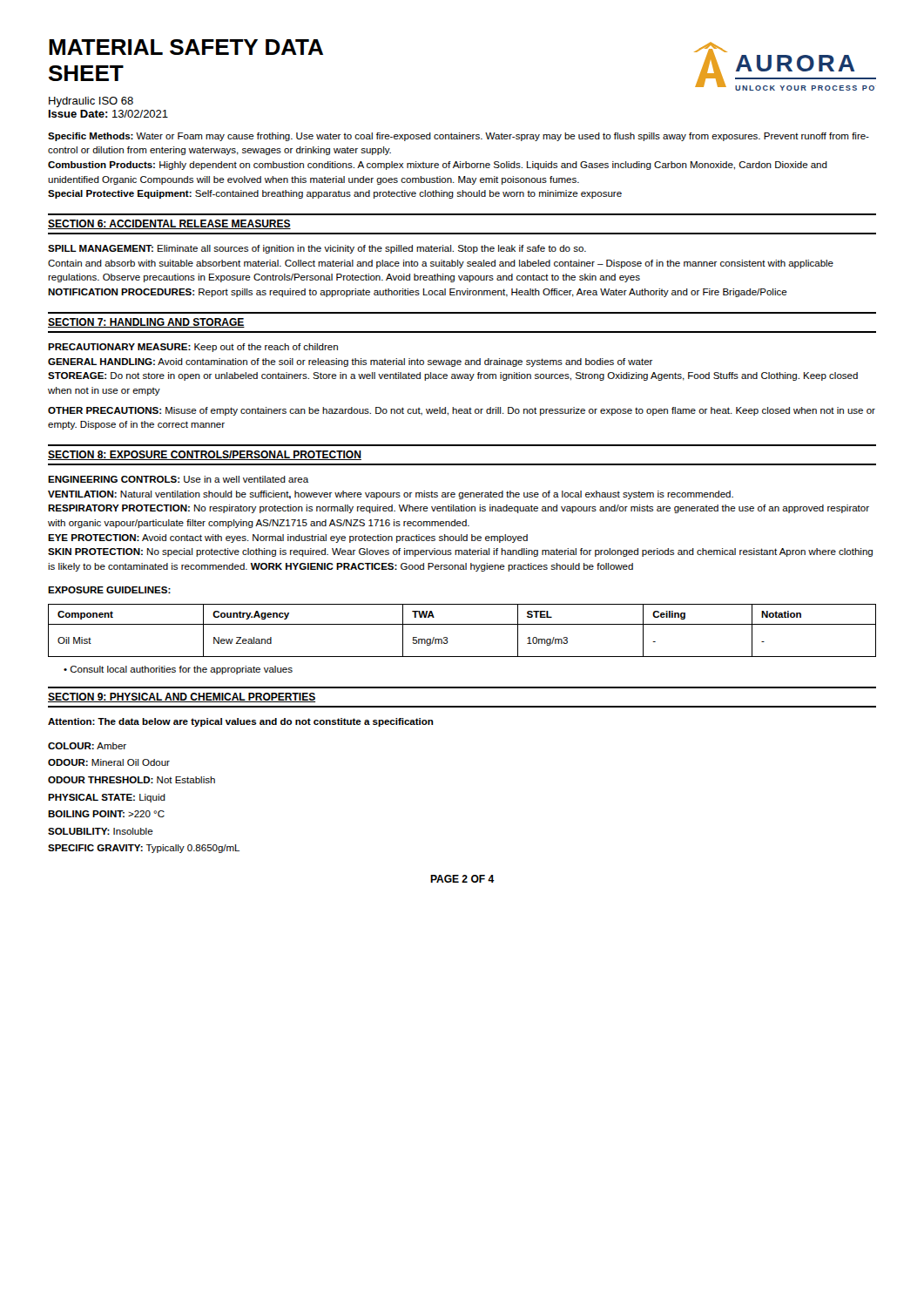Find the table that mentions "Oil Mist"
Viewport: 924px width, 1307px height.
coord(462,631)
